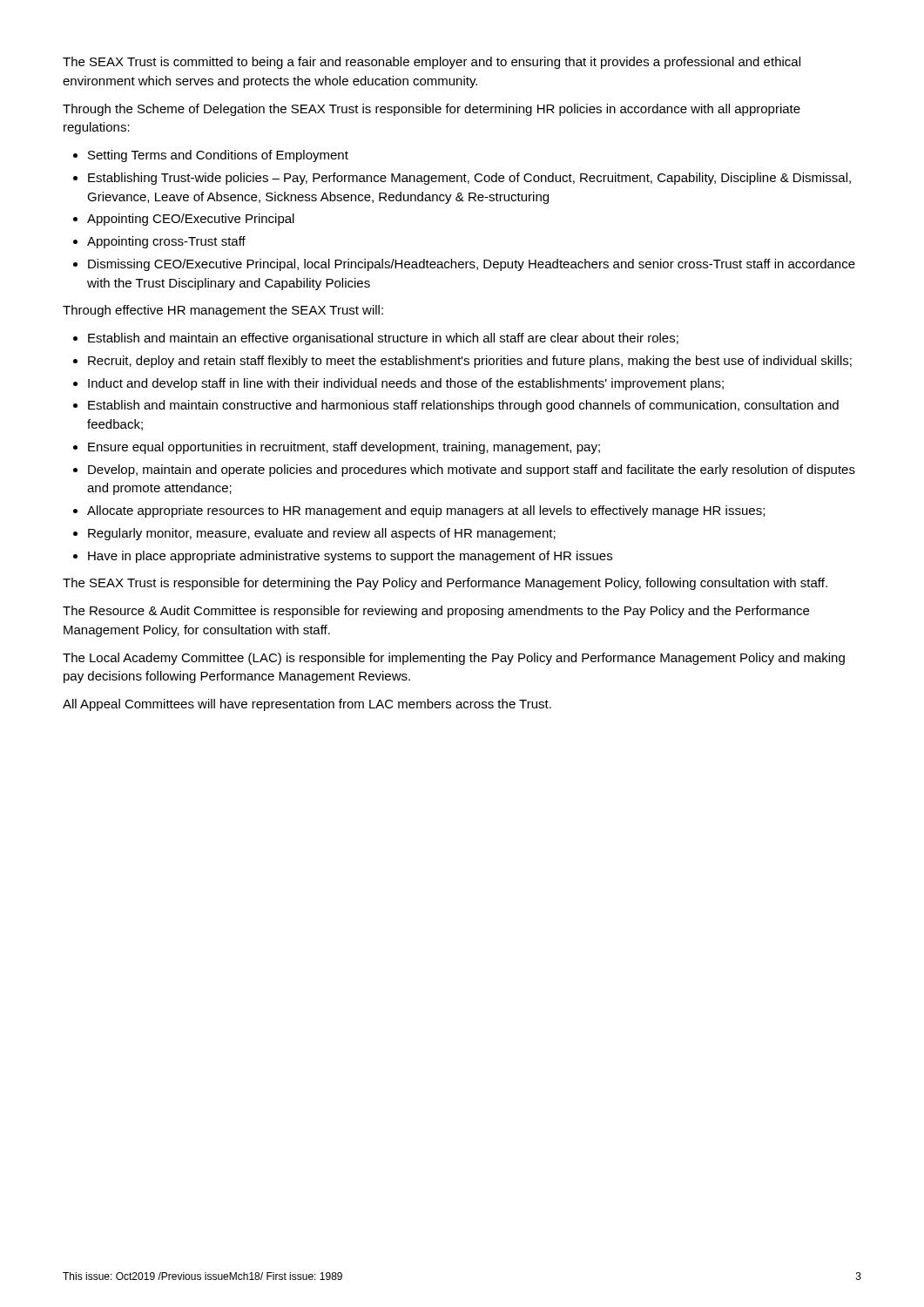This screenshot has height=1307, width=924.
Task: Point to "Appointing cross-Trust staff"
Action: [166, 241]
